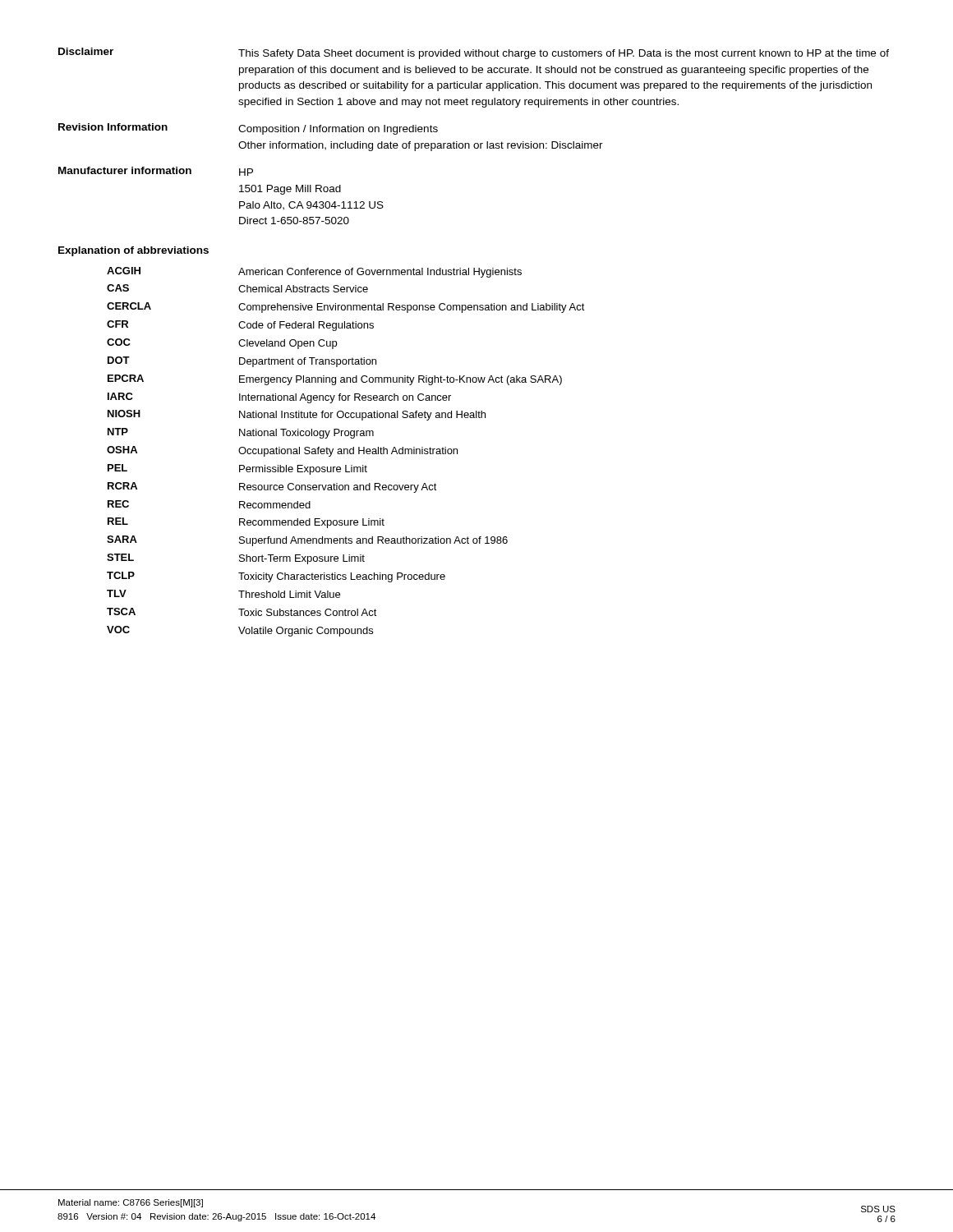Locate the text "PEL Permissible Exposure Limit"
This screenshot has height=1232, width=953.
237,469
